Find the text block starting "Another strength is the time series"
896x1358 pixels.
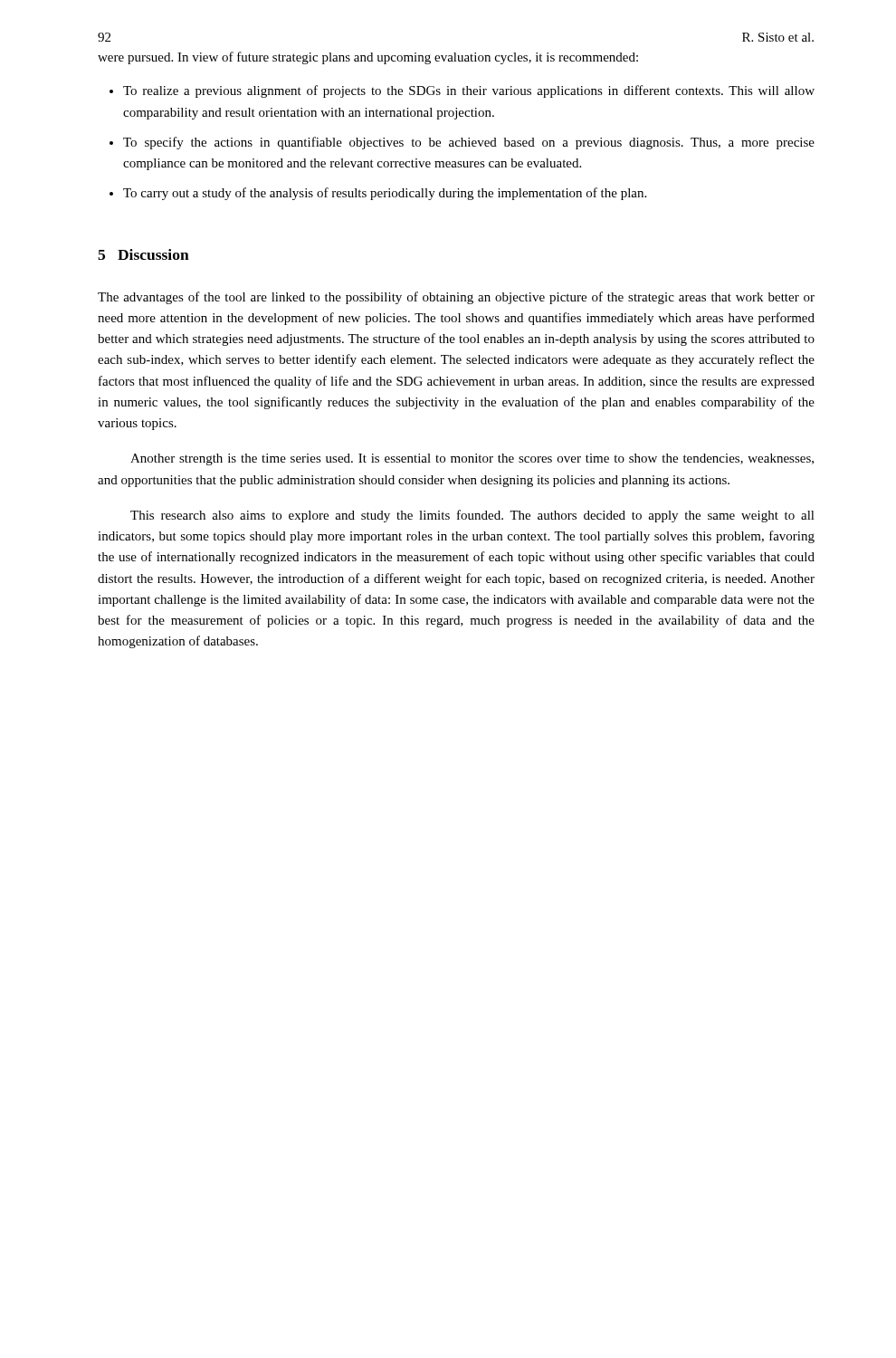[456, 469]
